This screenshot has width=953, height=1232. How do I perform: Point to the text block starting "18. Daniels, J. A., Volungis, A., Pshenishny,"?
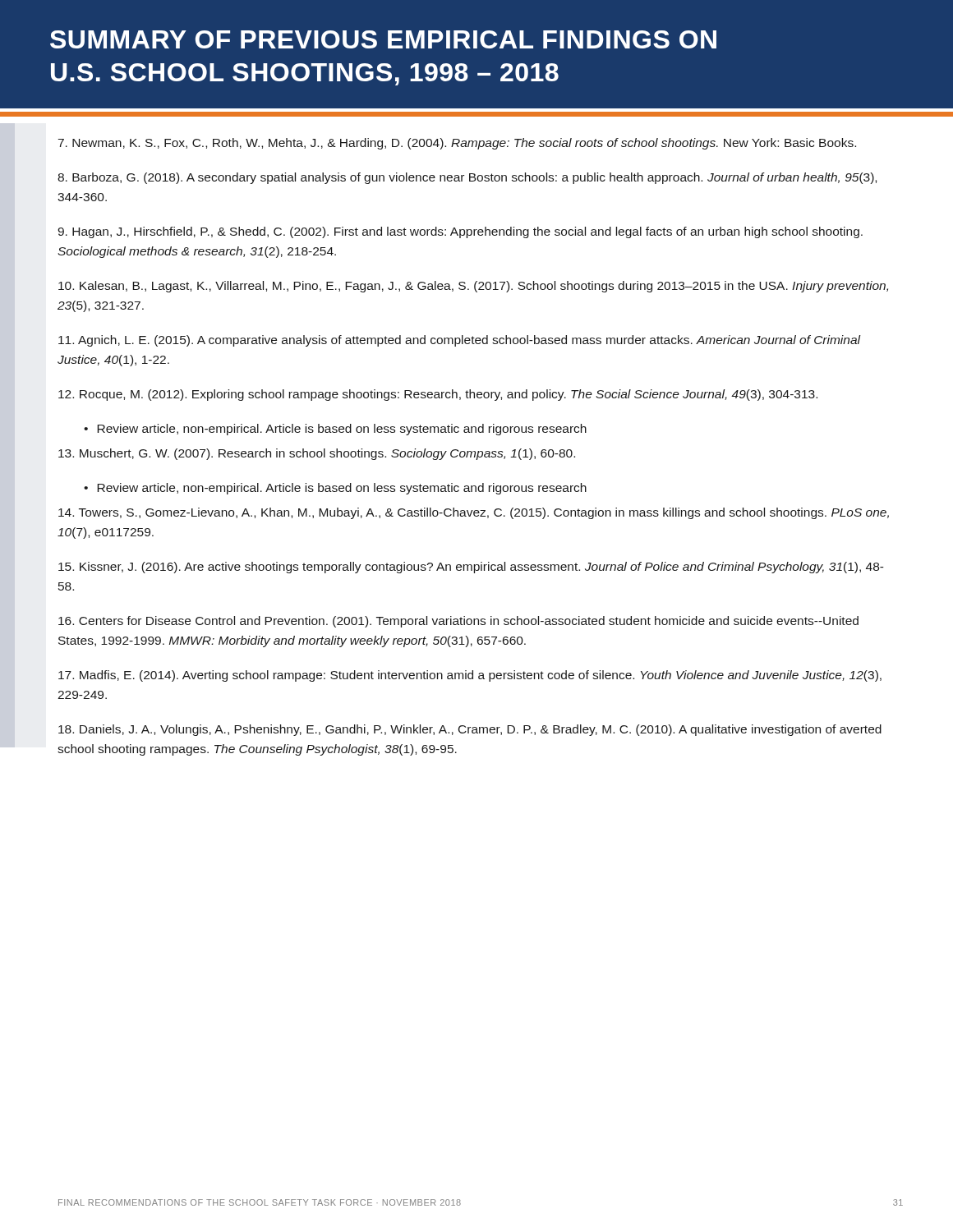(x=470, y=739)
